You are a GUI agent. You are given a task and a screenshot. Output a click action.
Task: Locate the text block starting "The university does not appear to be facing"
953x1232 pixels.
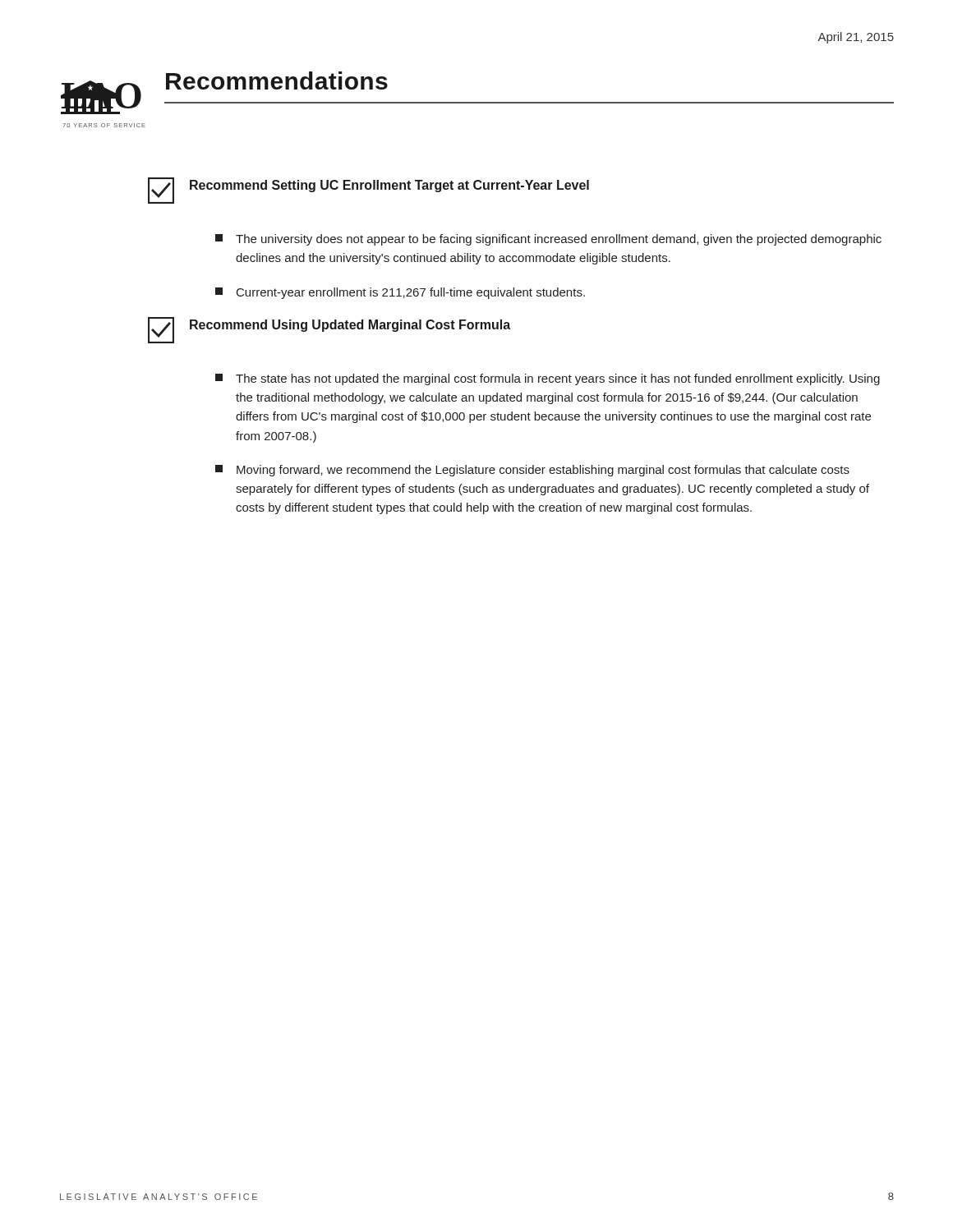(555, 248)
